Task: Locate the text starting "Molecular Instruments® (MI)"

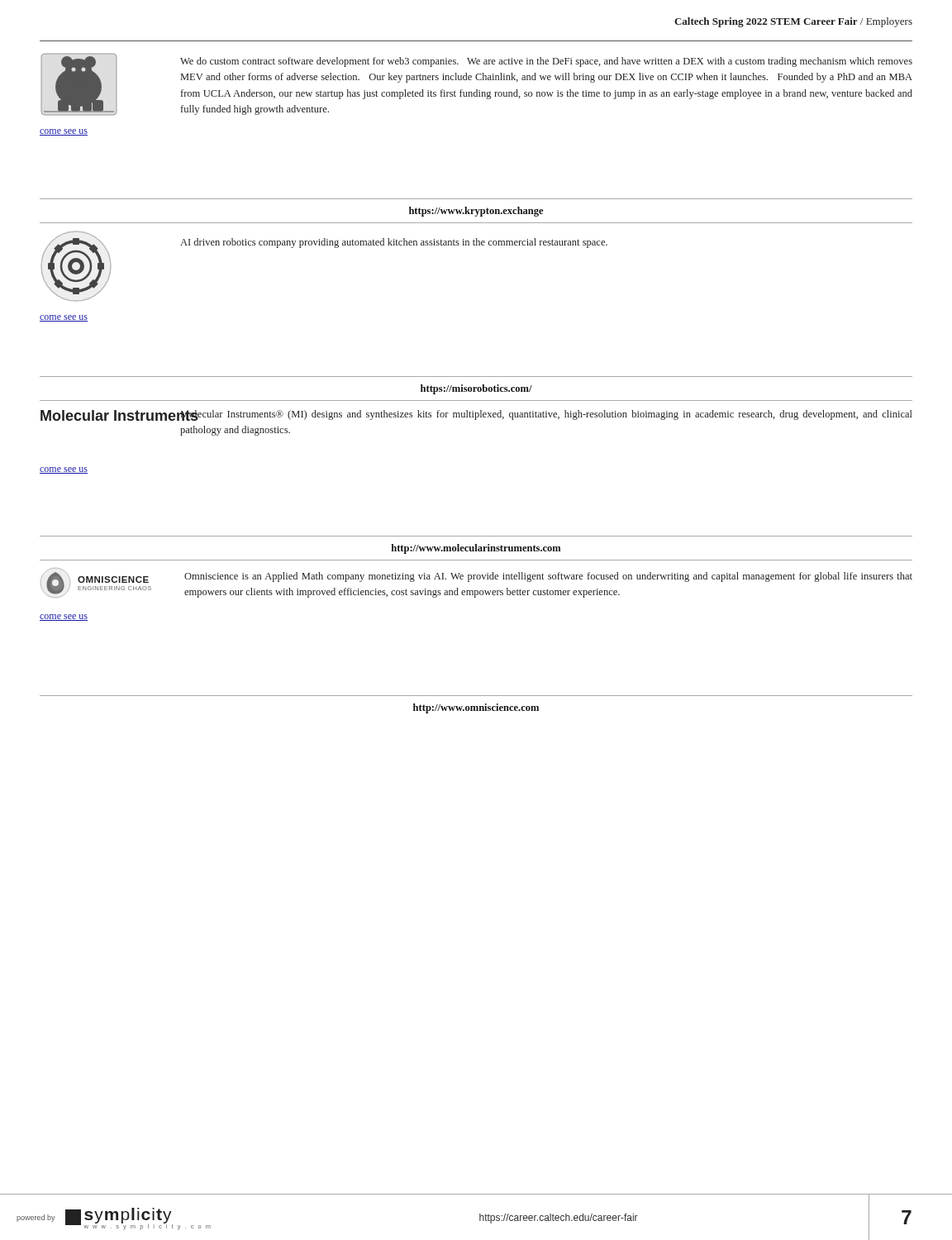Action: [x=546, y=422]
